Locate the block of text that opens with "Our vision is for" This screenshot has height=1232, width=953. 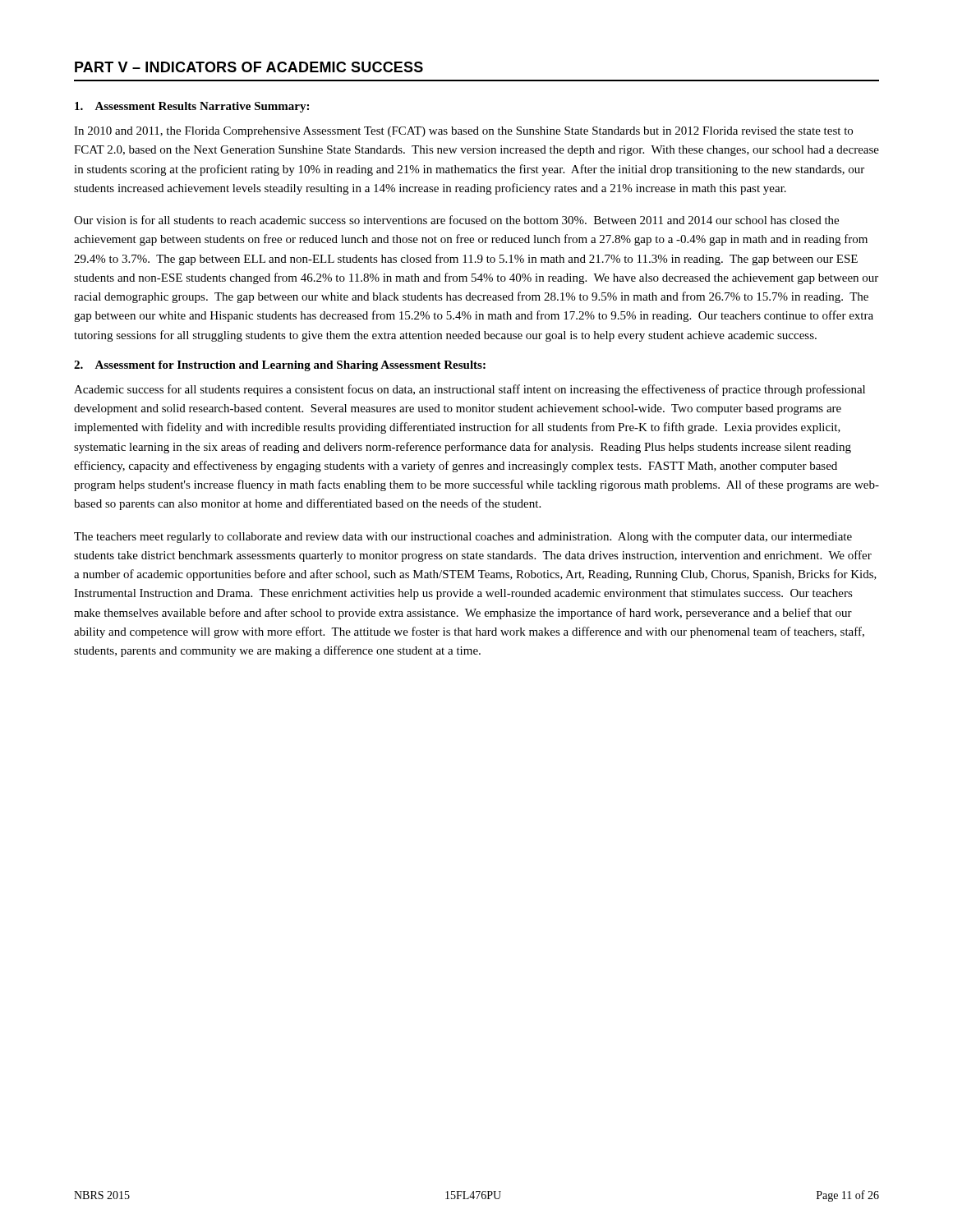(476, 277)
